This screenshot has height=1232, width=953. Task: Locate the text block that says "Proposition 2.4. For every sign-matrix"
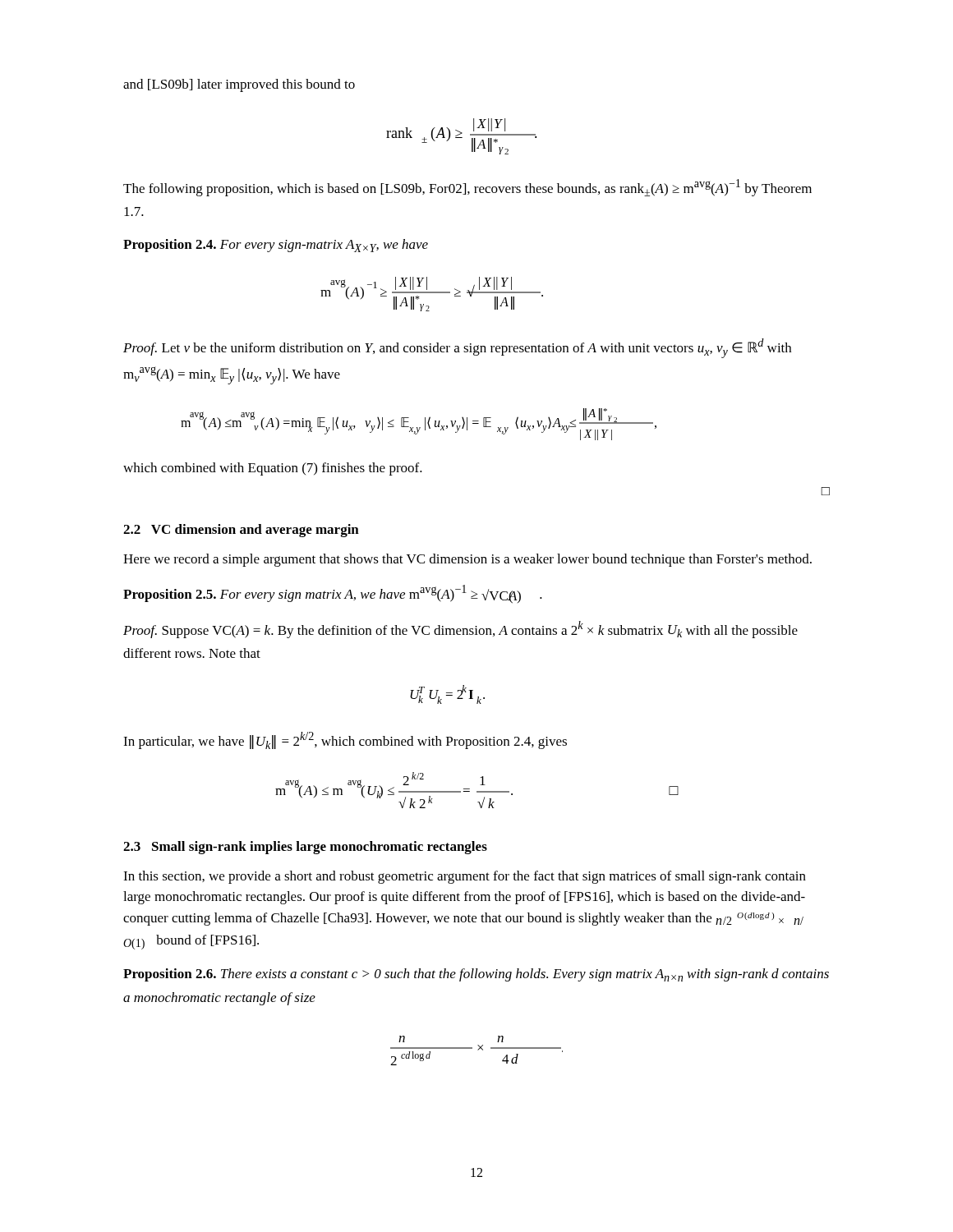[276, 246]
